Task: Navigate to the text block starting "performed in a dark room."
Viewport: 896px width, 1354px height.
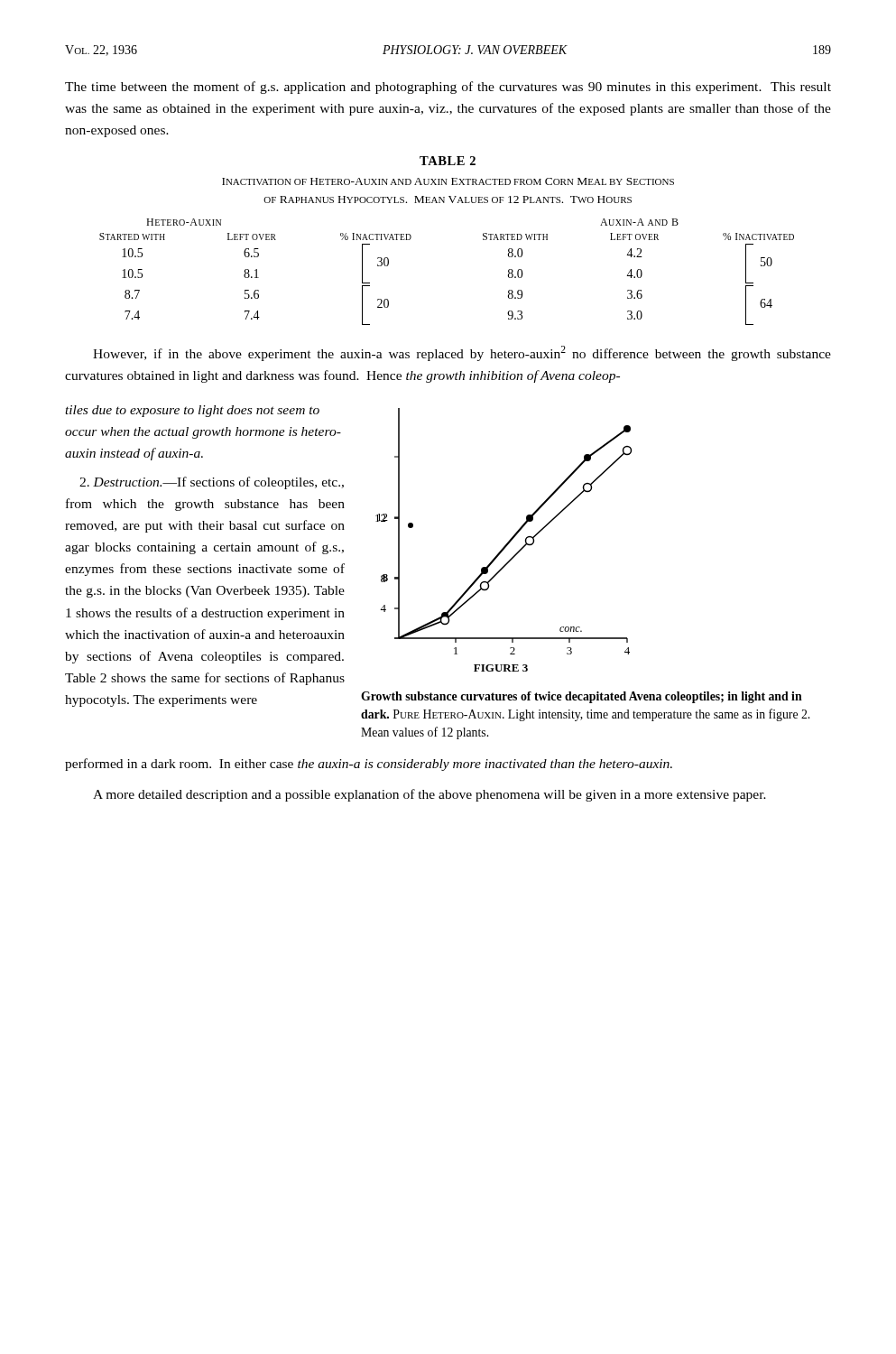Action: point(369,764)
